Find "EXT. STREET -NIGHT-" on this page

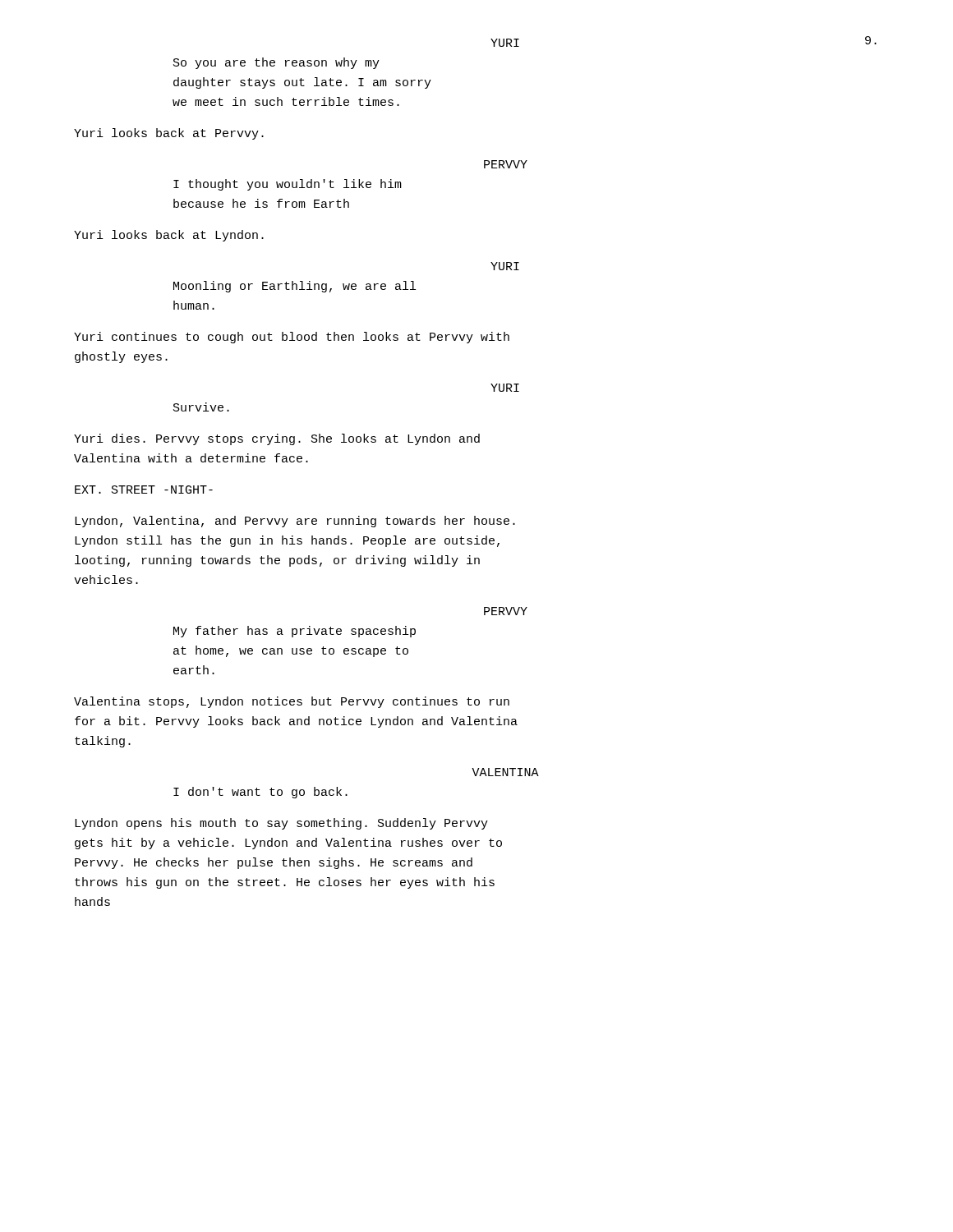pos(144,491)
